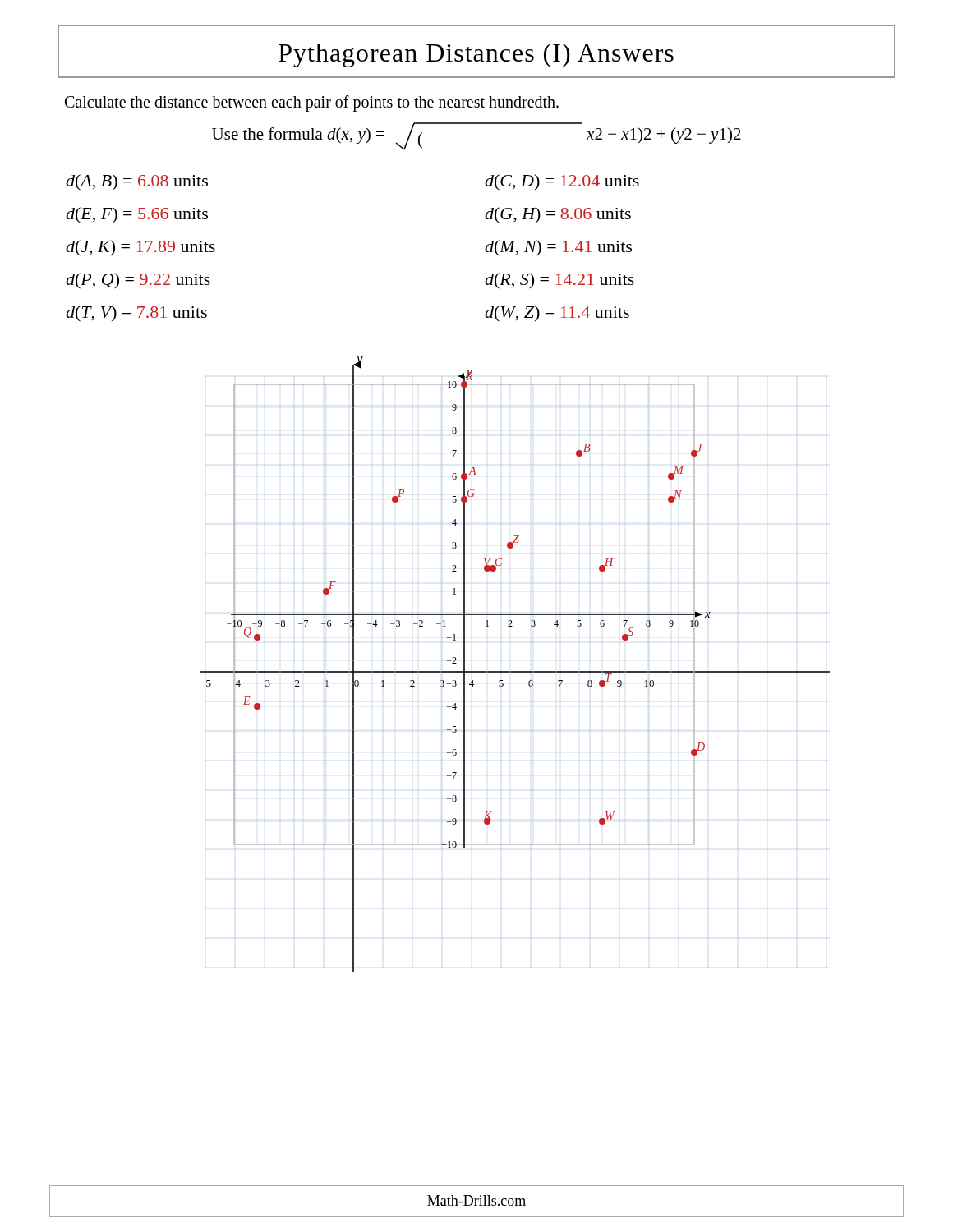
Task: Locate the element starting "d(P, Q) = 9.22 units"
Action: pyautogui.click(x=138, y=279)
